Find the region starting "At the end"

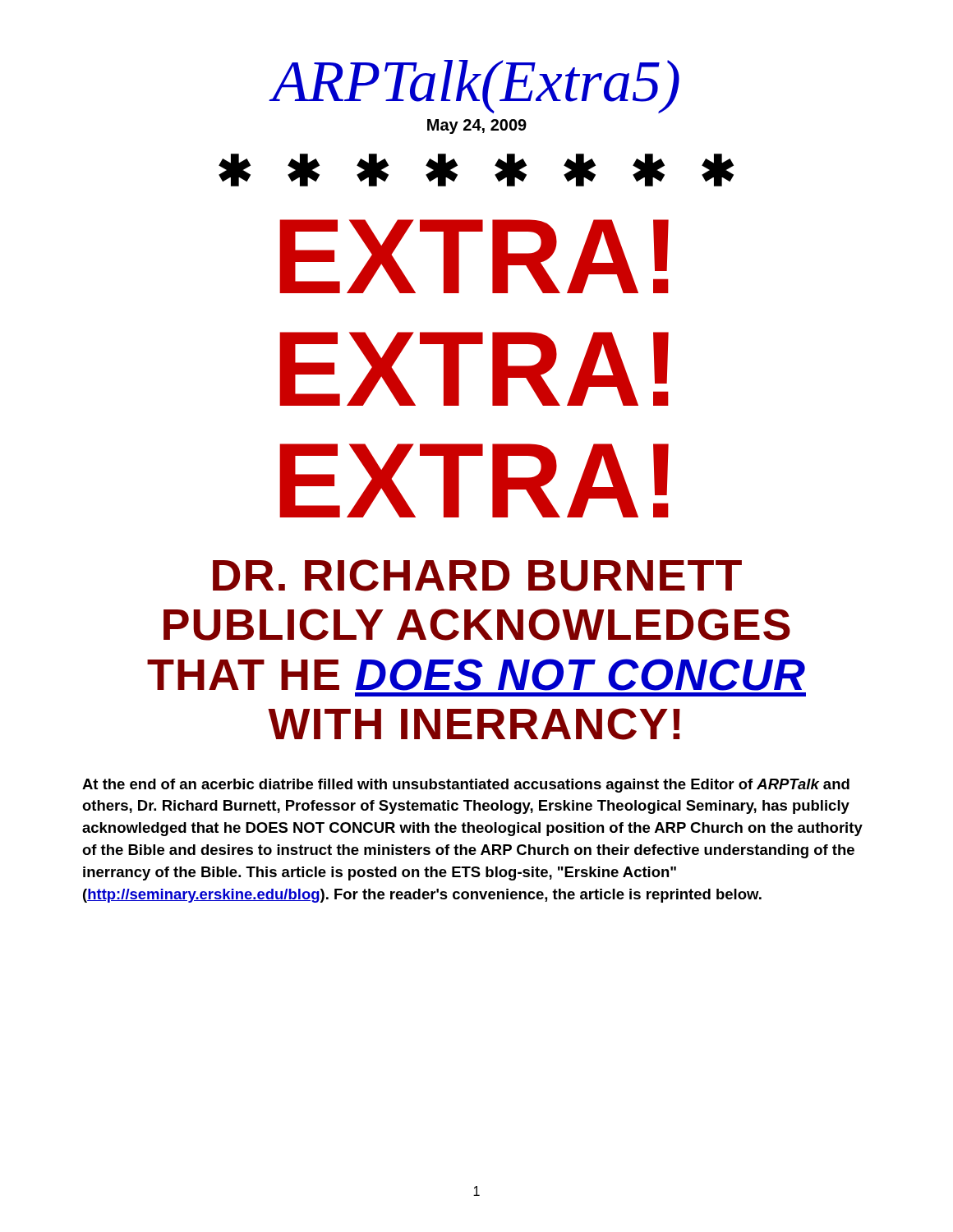pos(472,839)
